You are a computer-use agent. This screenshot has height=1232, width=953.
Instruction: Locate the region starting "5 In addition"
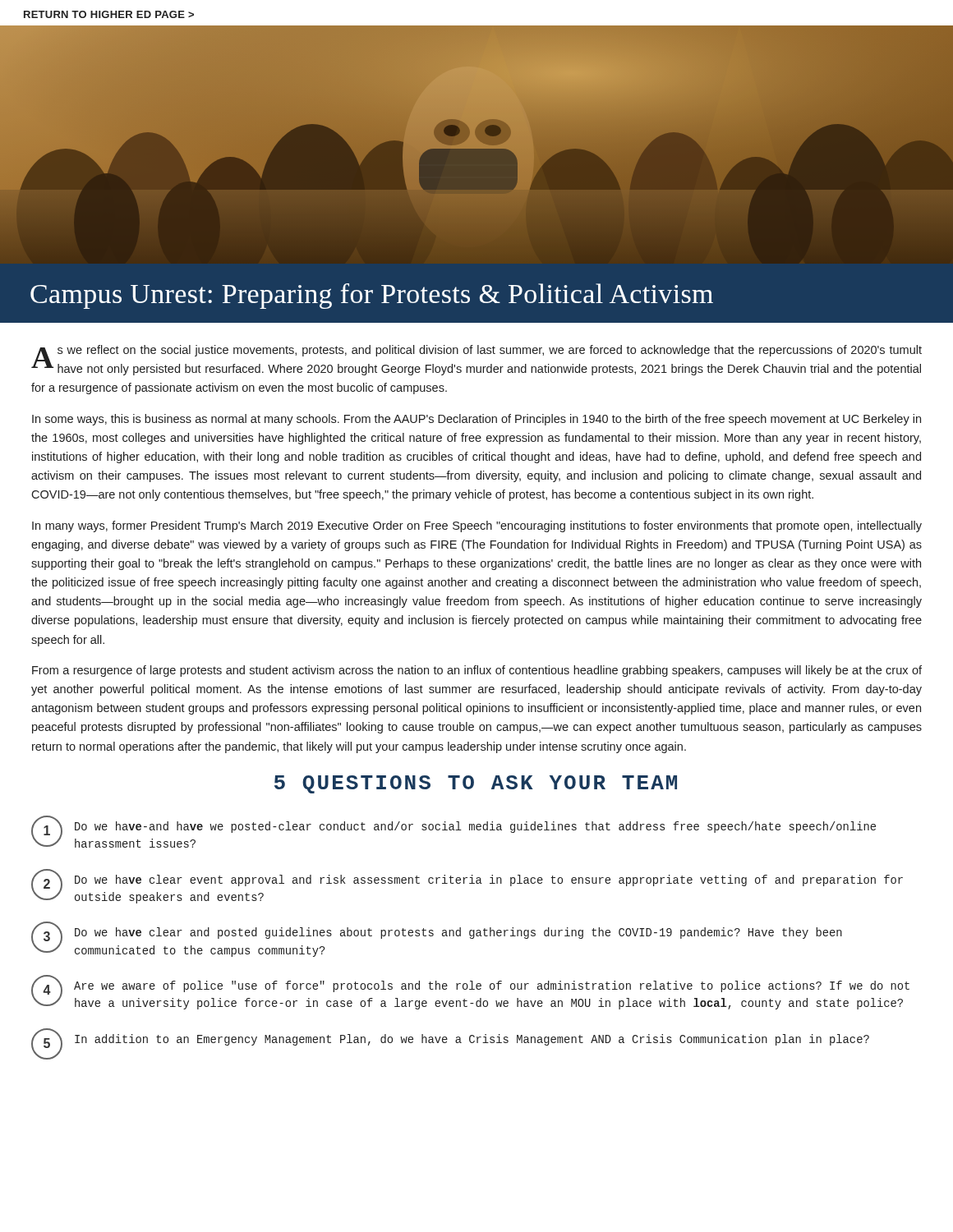tap(476, 1043)
